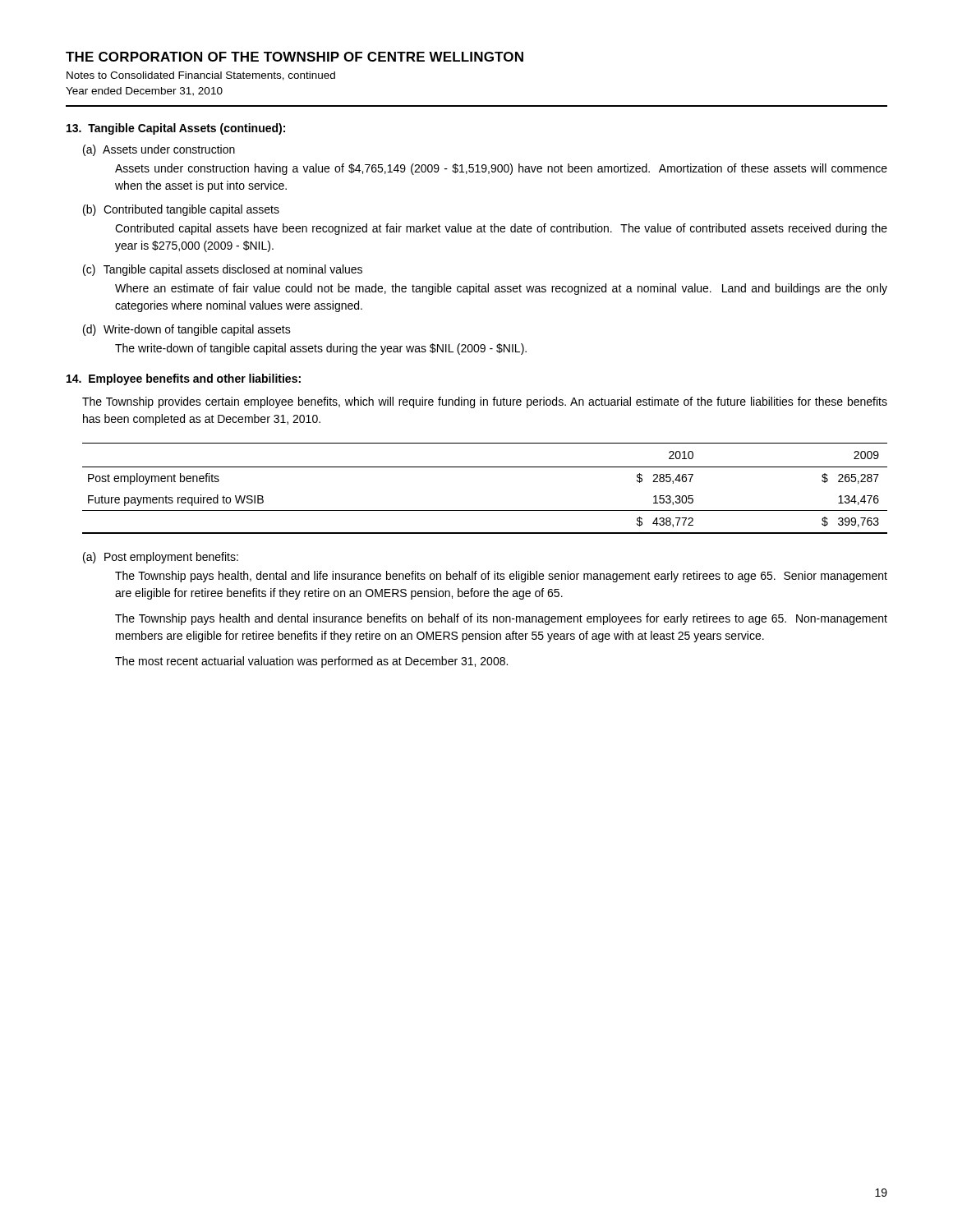Click on the text block that reads "Contributed capital assets"
Screen dimensions: 1232x953
(x=501, y=237)
